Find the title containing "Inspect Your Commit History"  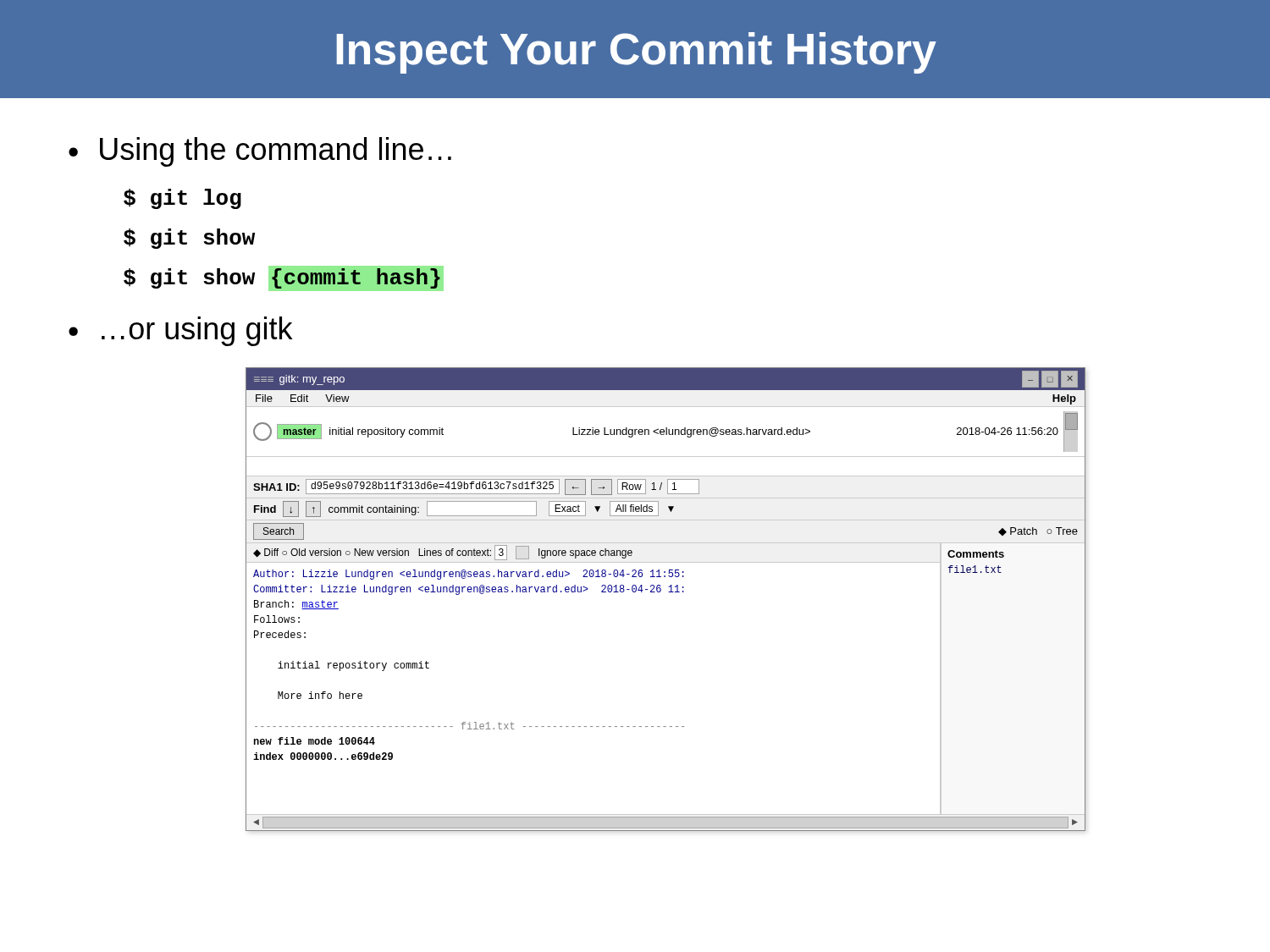point(635,49)
